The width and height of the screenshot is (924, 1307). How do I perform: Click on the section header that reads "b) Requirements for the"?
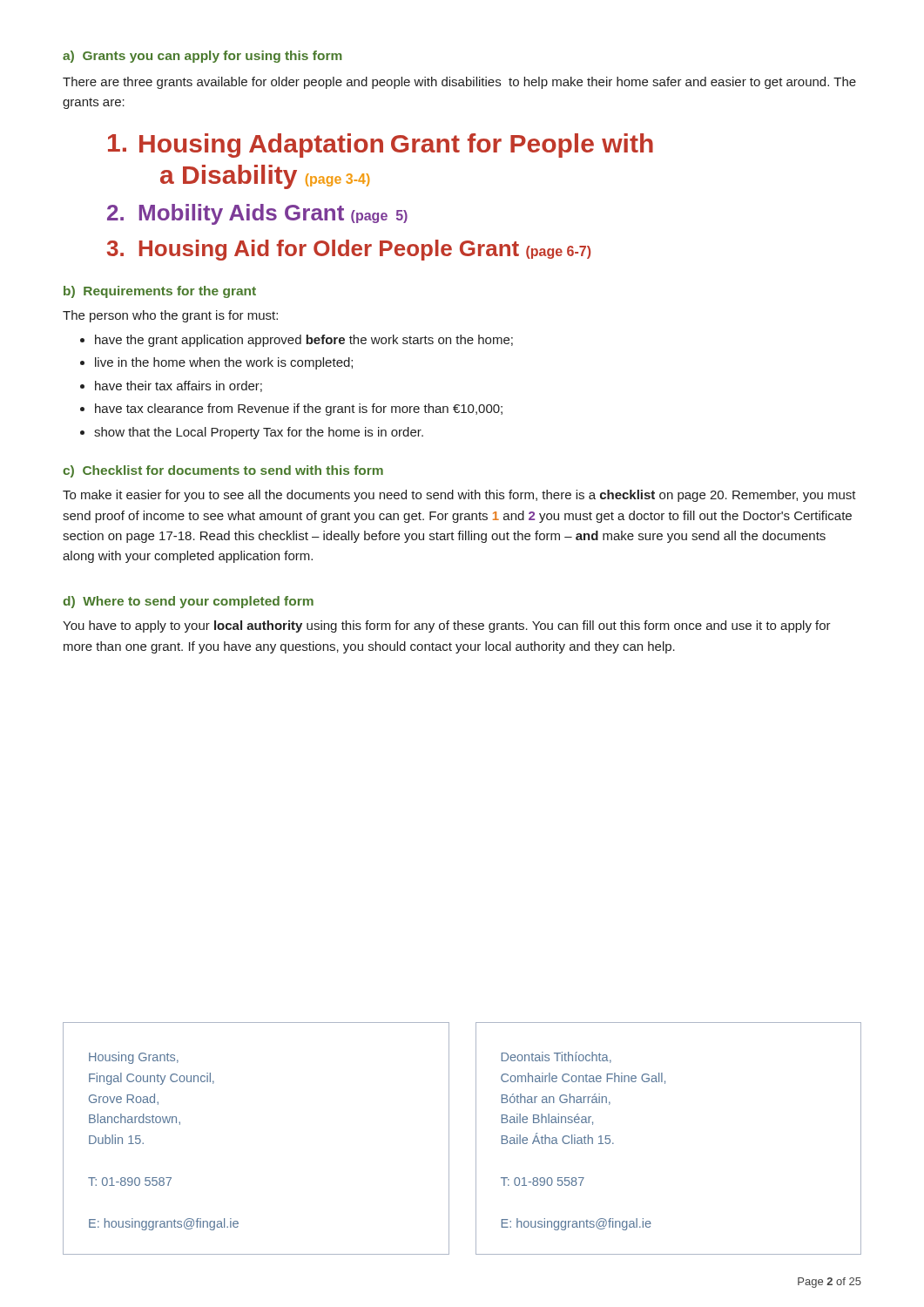coord(159,290)
